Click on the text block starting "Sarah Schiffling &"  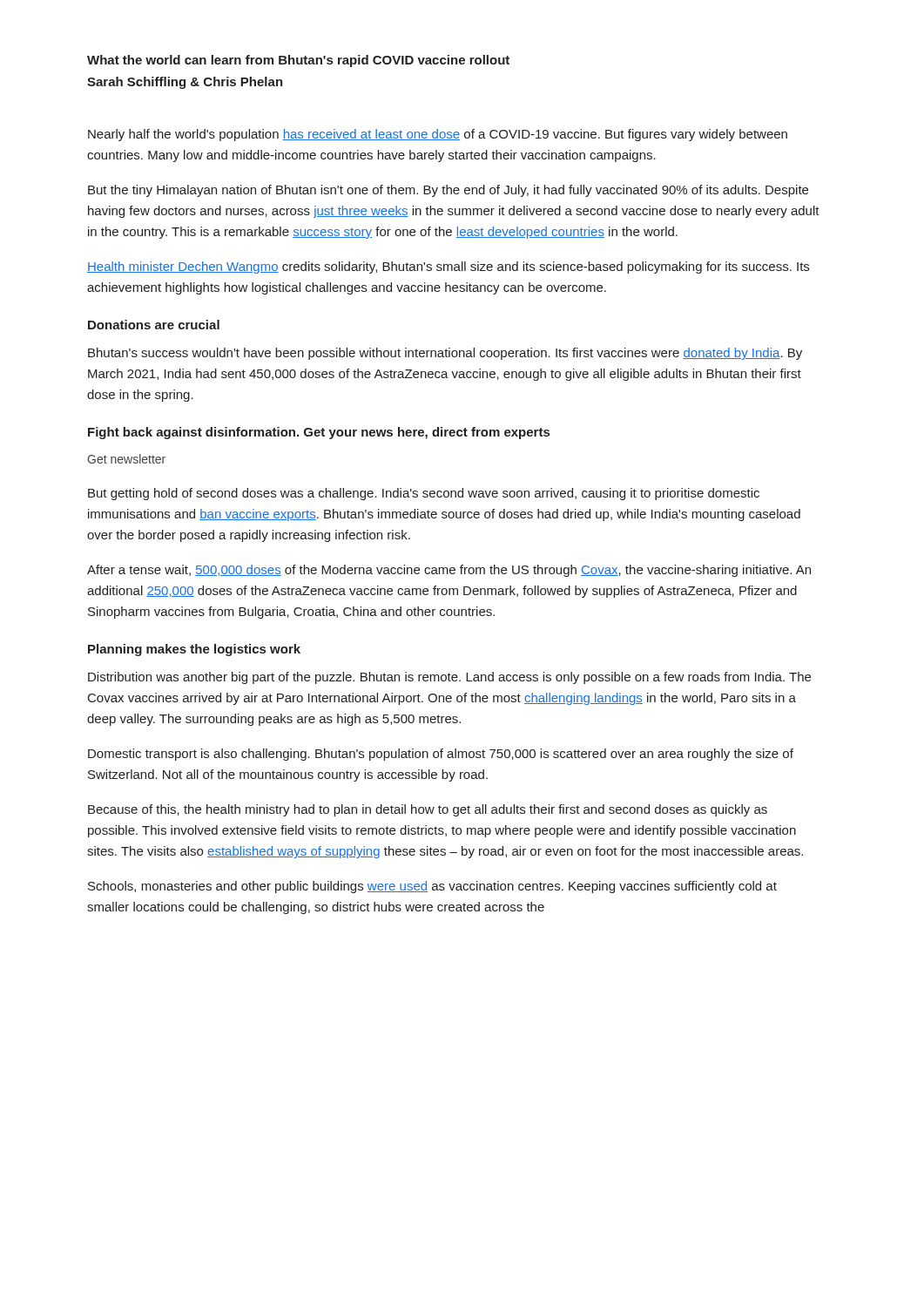(185, 81)
